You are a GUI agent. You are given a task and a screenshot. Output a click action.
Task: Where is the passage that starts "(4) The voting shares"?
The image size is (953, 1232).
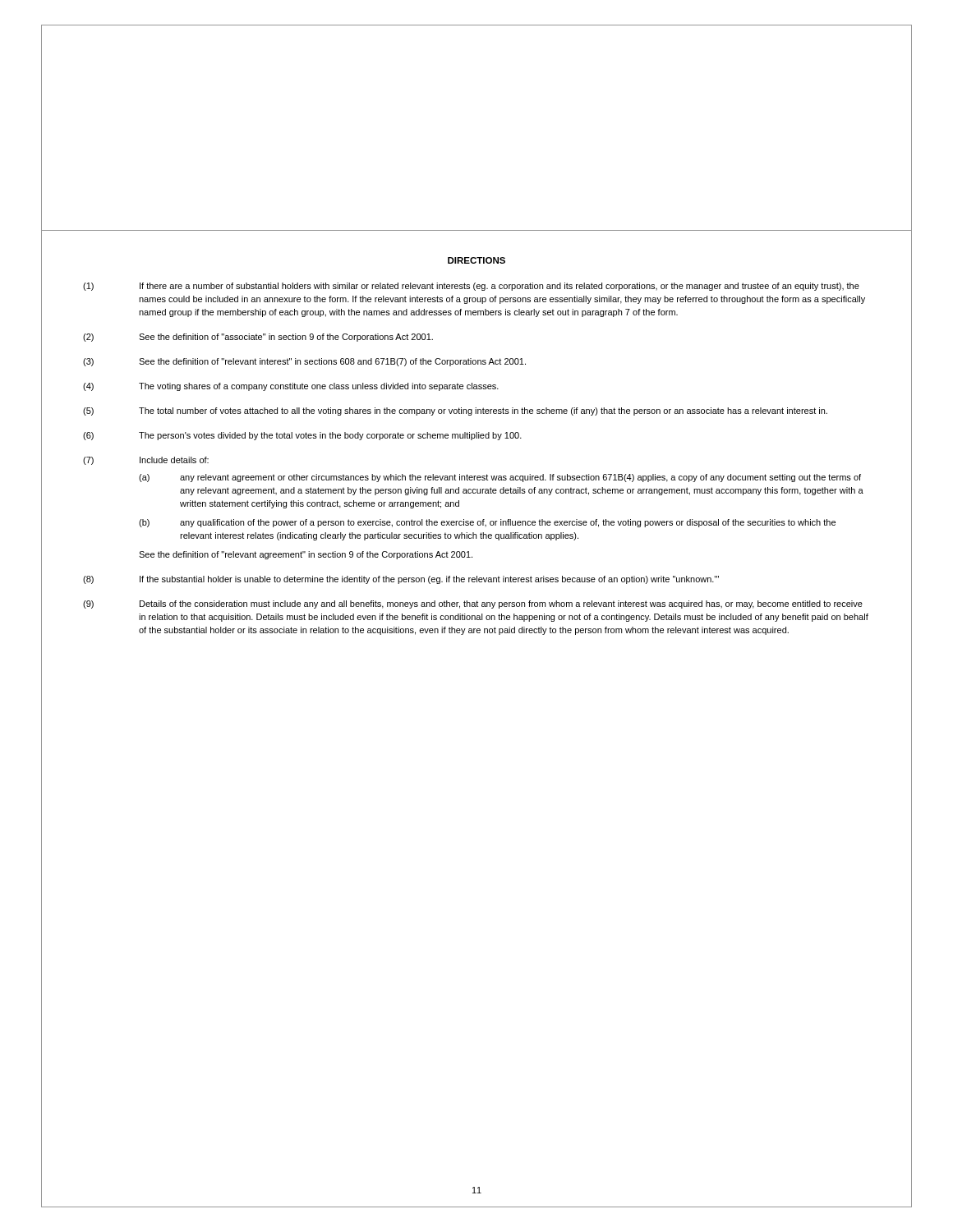pyautogui.click(x=476, y=387)
